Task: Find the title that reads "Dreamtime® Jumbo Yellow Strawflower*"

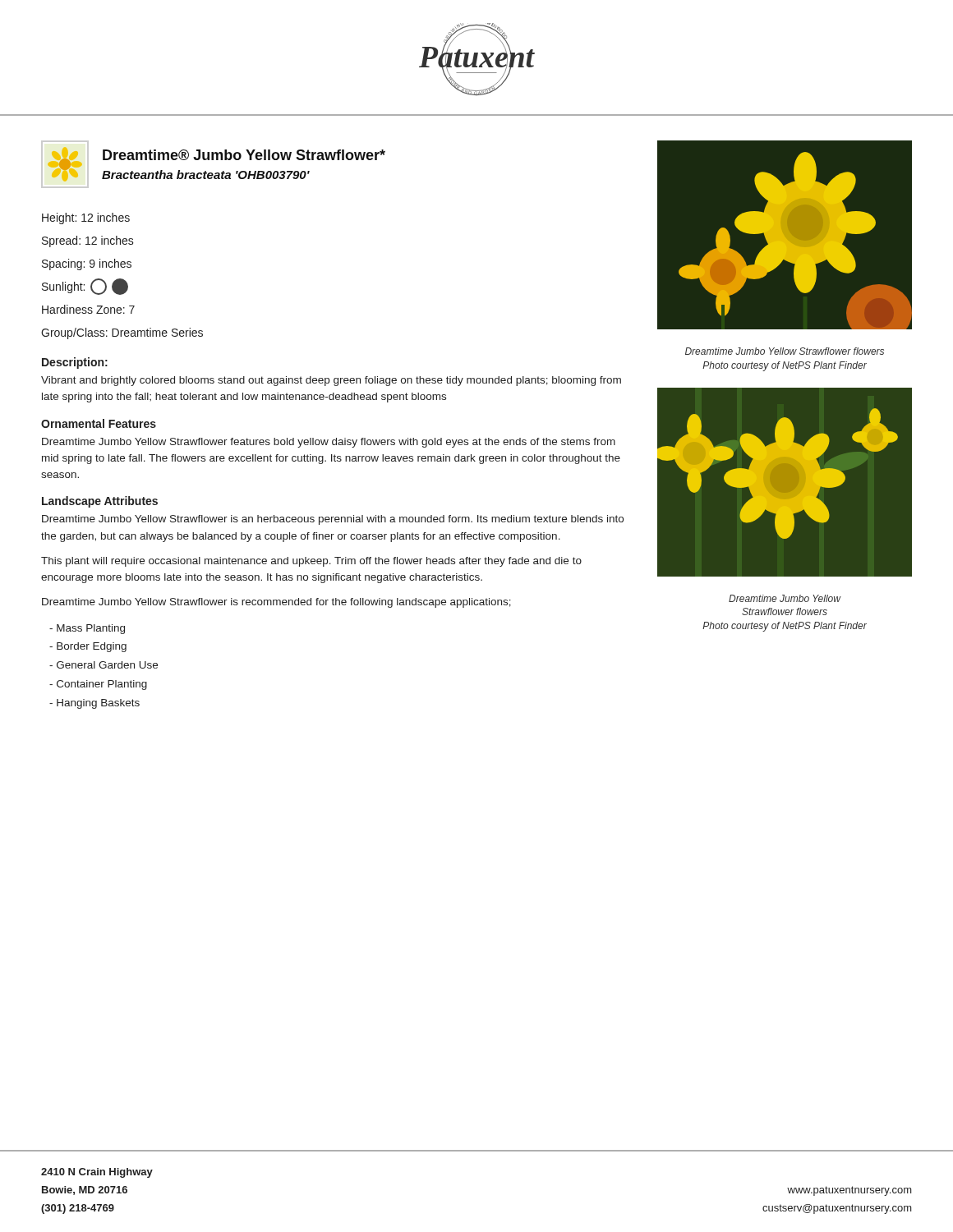Action: [x=244, y=156]
